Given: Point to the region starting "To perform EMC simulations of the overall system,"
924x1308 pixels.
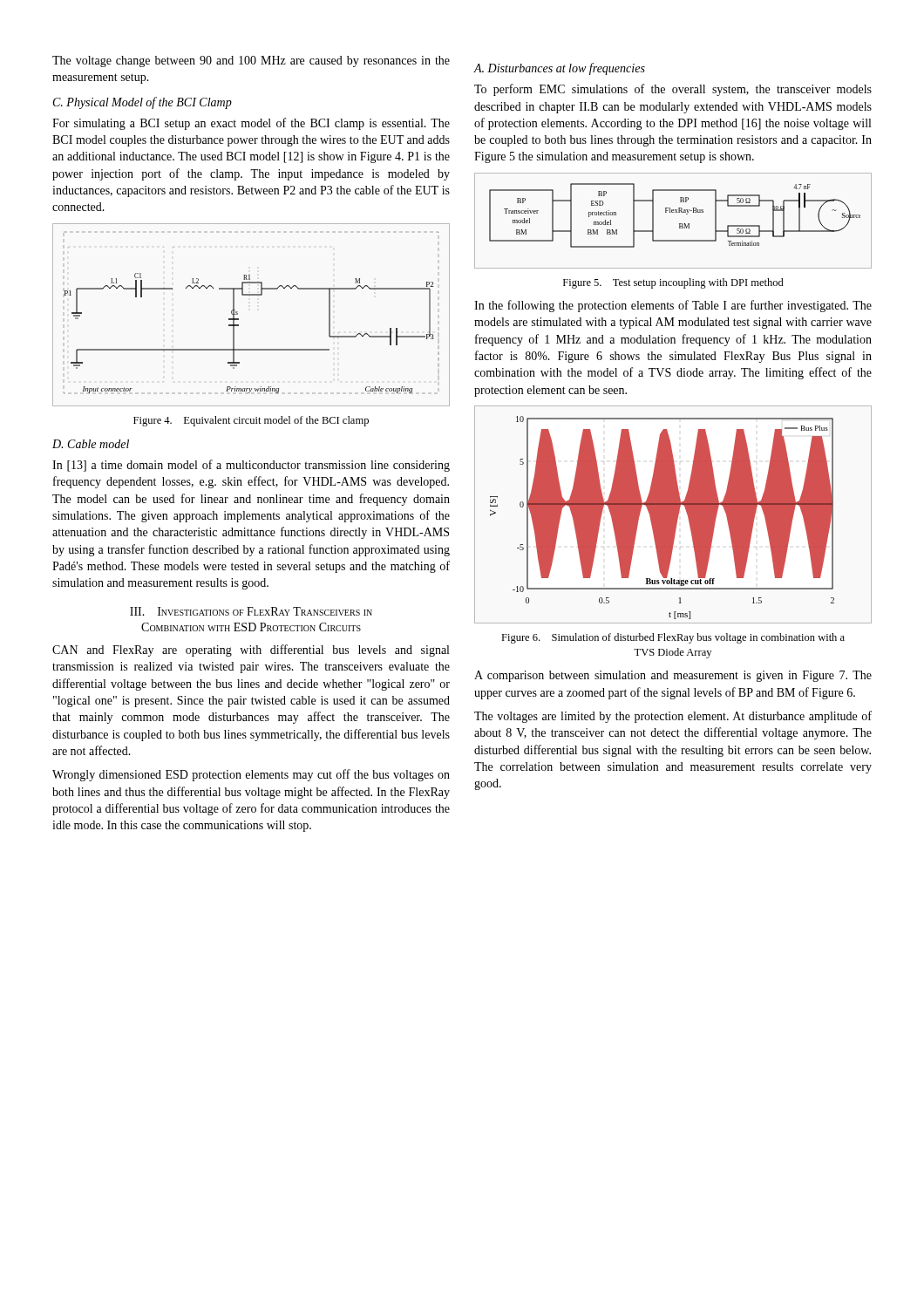Looking at the screenshot, I should [673, 123].
